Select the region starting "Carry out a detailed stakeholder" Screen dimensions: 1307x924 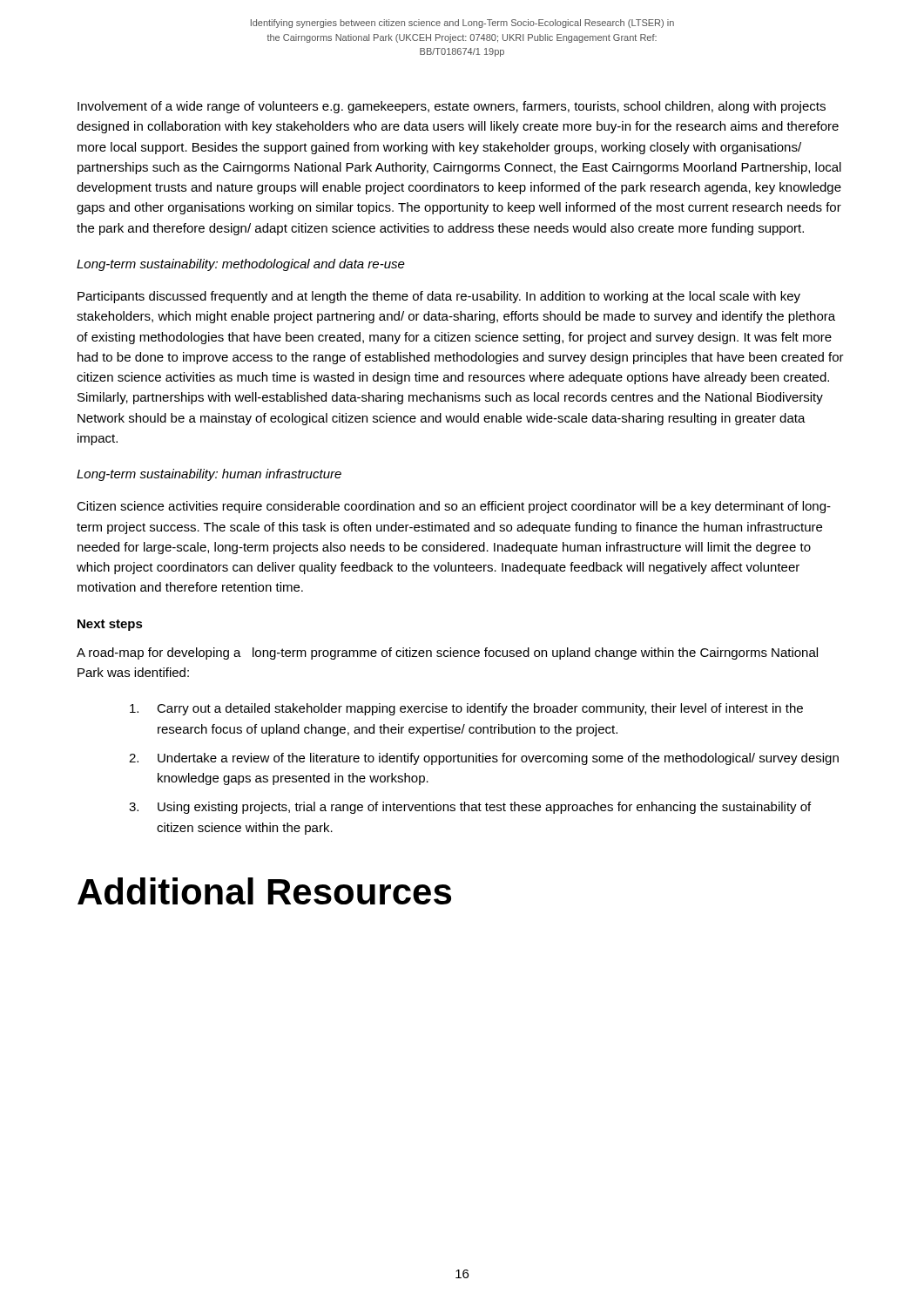(x=488, y=718)
